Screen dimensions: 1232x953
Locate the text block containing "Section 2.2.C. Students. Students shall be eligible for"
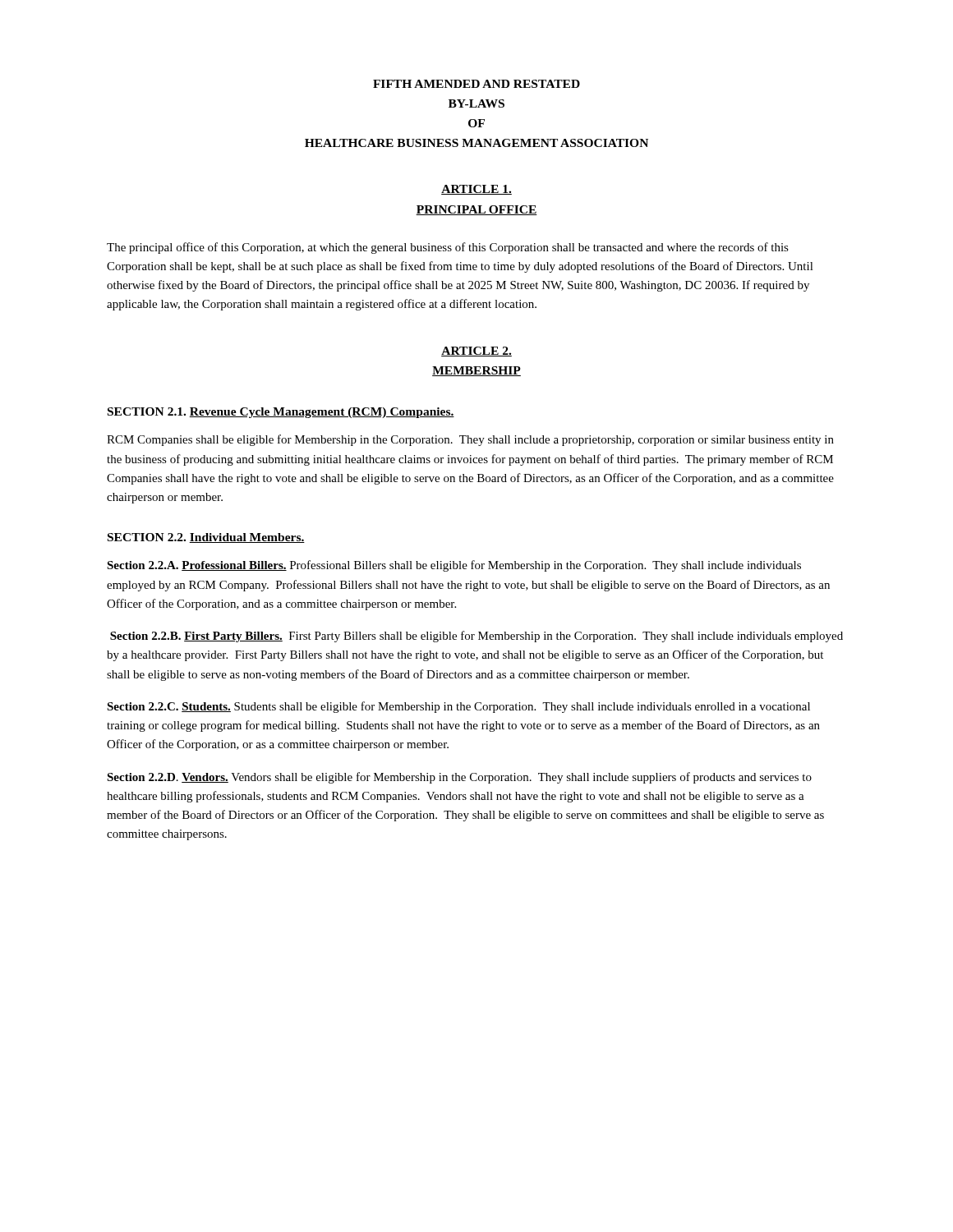pos(463,725)
